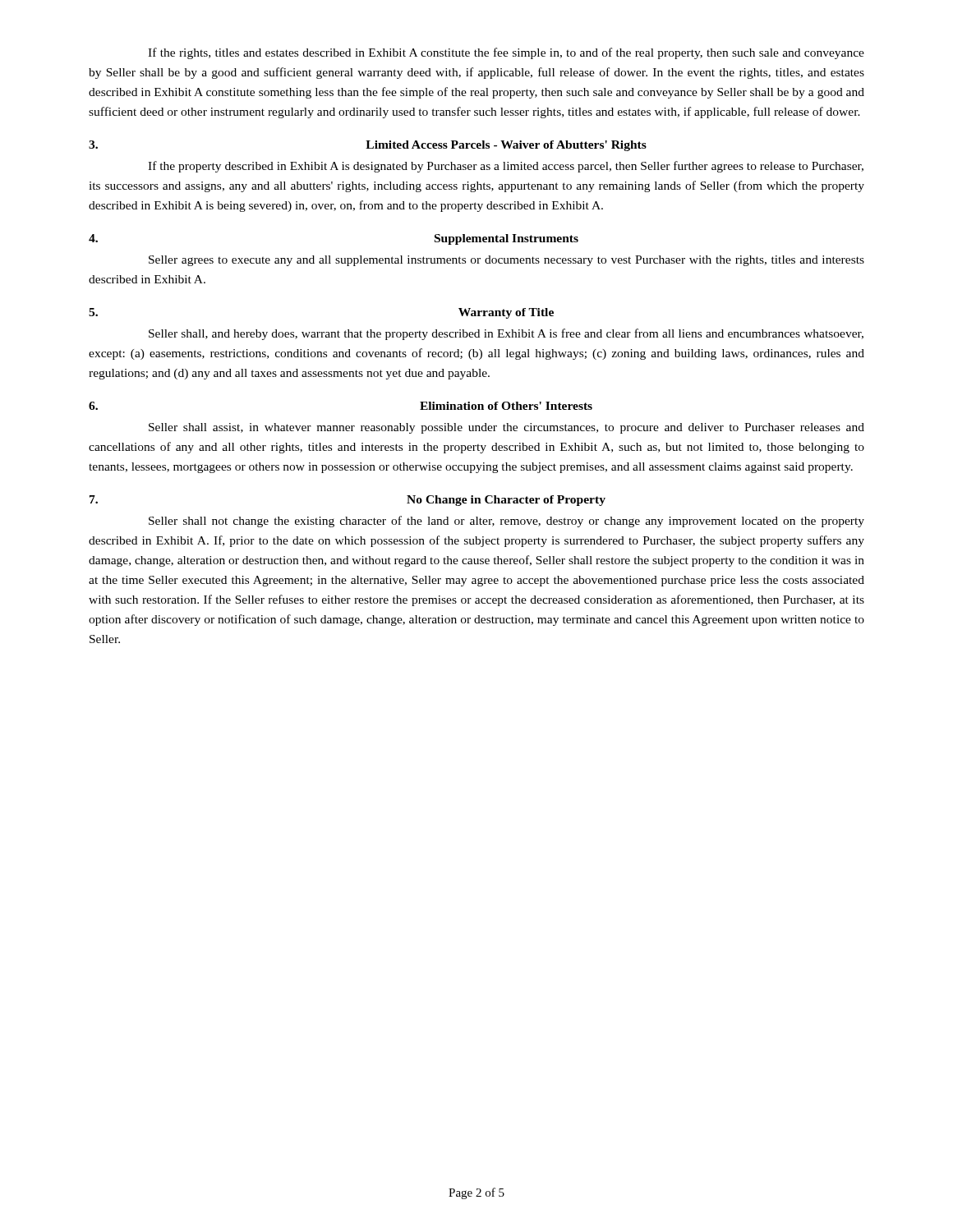Click the passage that begins "If the rights, titles and estates described in"
The height and width of the screenshot is (1232, 953).
pyautogui.click(x=476, y=82)
